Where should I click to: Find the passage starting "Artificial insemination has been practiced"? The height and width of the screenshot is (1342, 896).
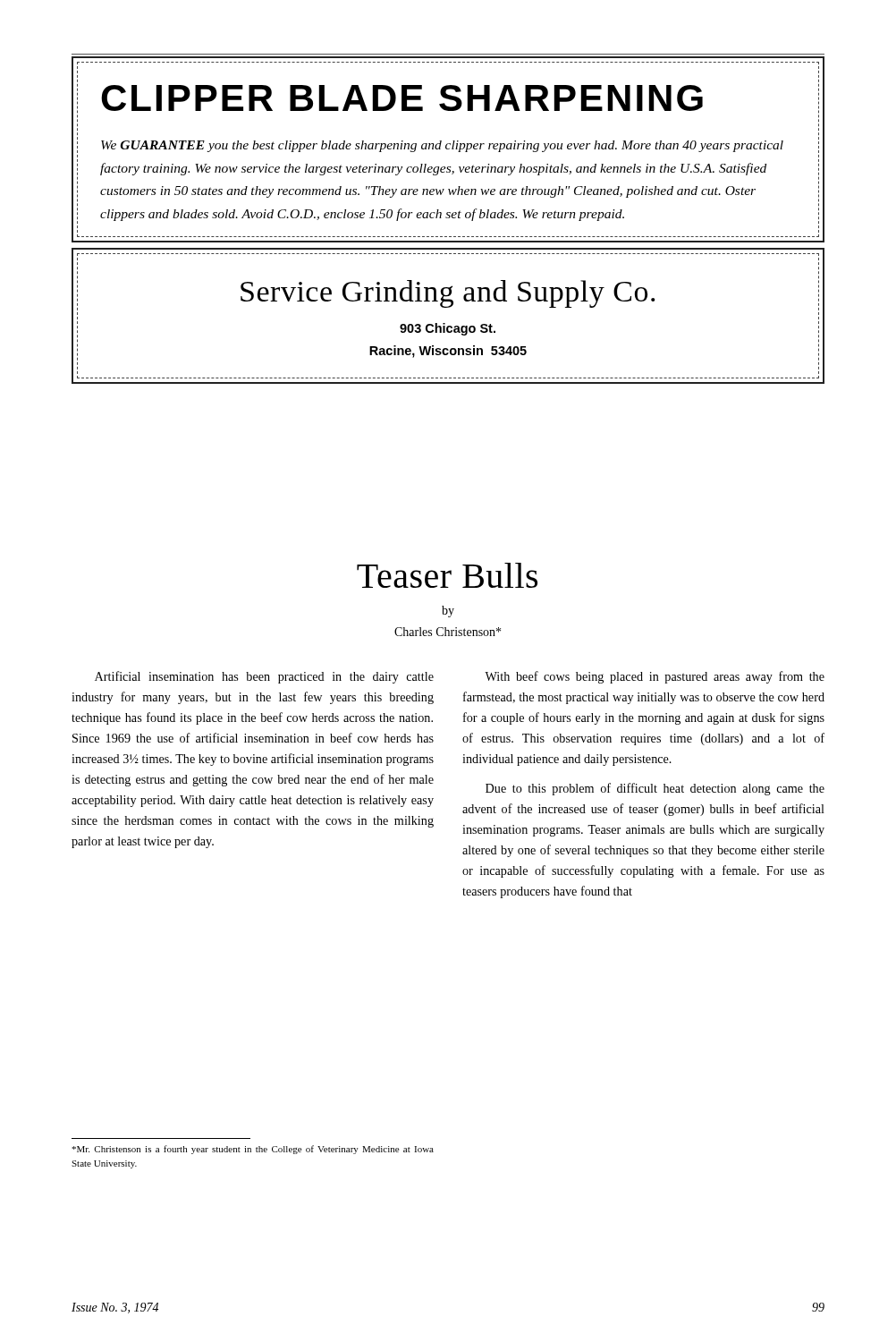(x=264, y=677)
